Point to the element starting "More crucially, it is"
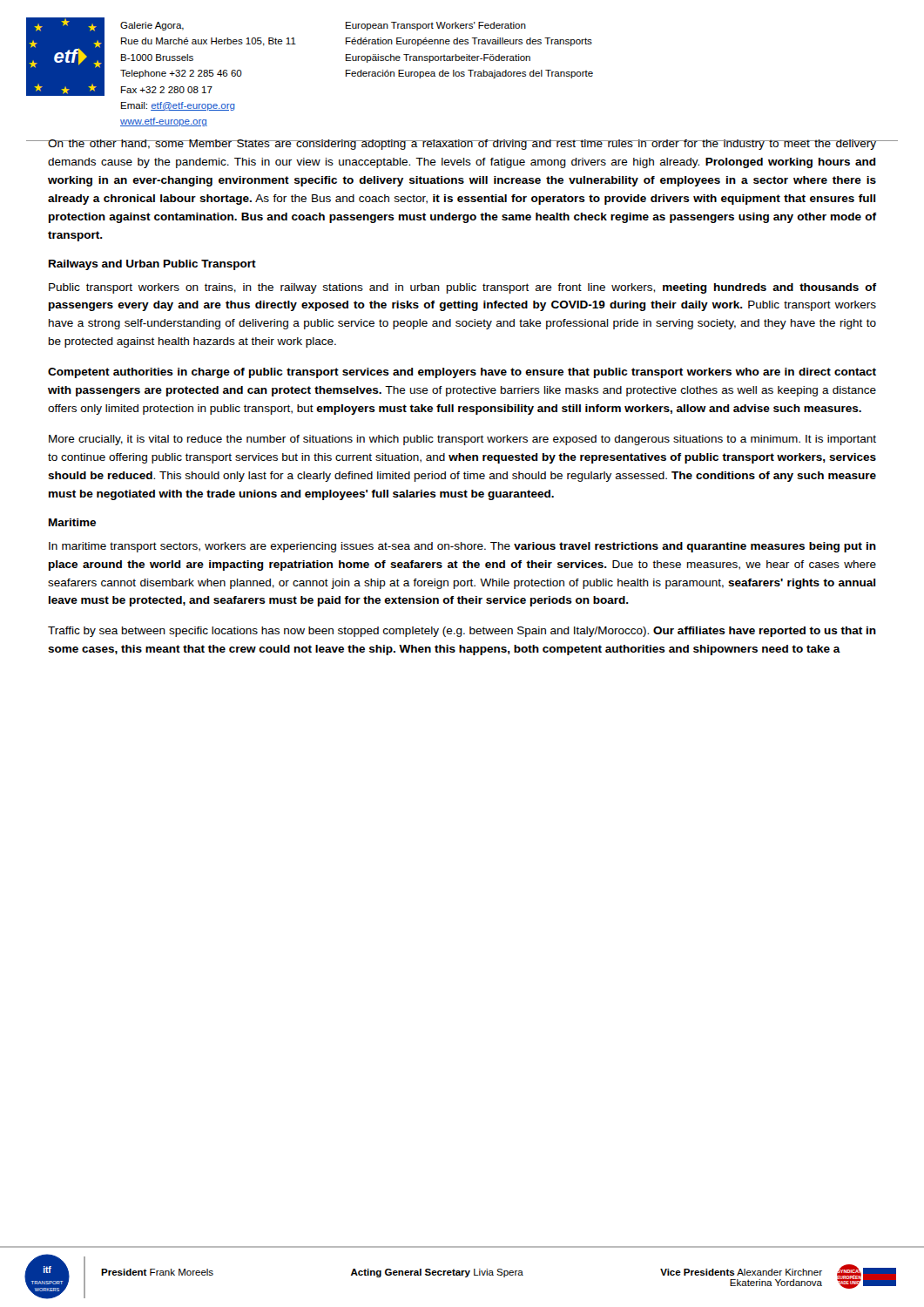Viewport: 924px width, 1307px height. [462, 466]
